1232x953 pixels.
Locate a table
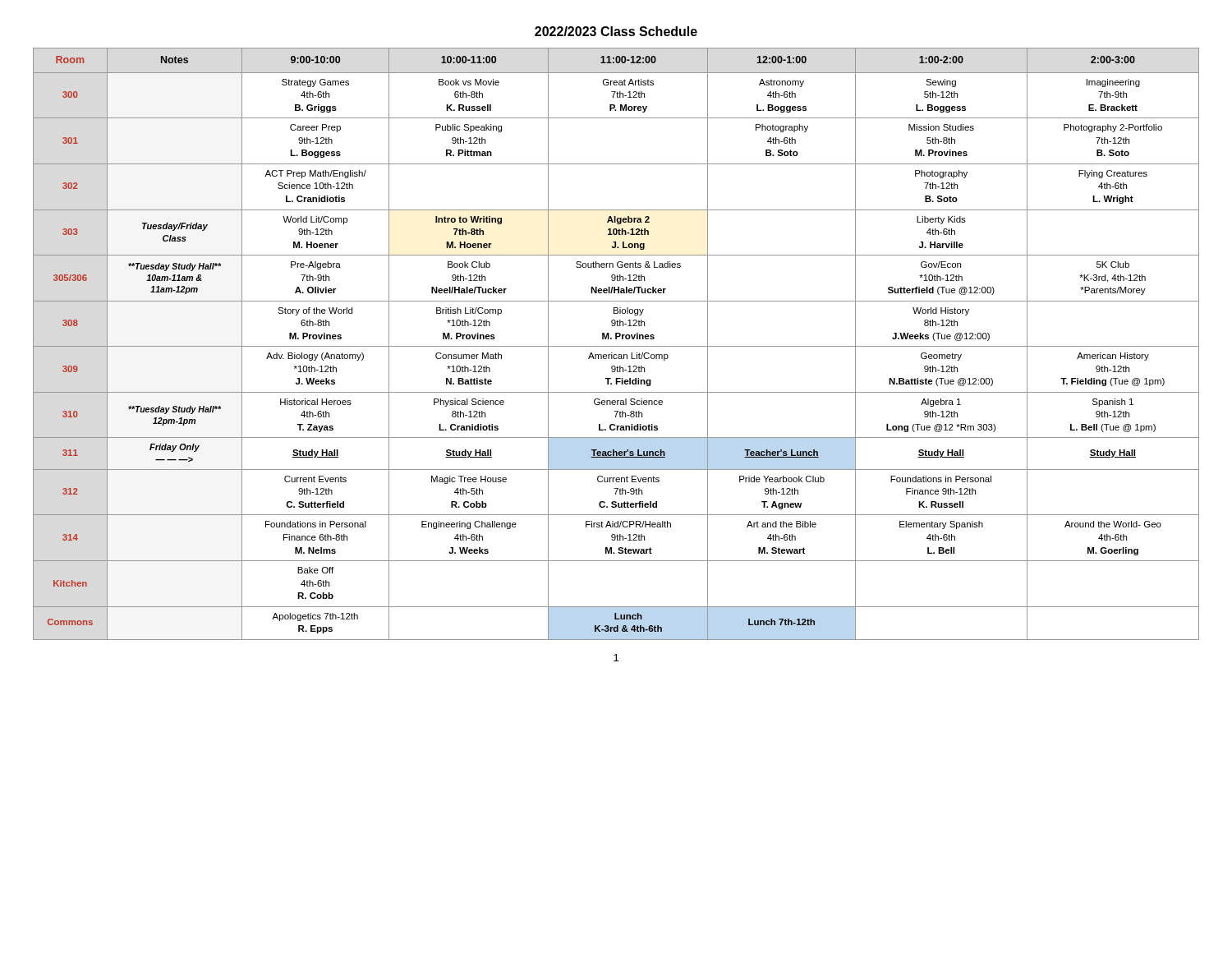pyautogui.click(x=616, y=344)
